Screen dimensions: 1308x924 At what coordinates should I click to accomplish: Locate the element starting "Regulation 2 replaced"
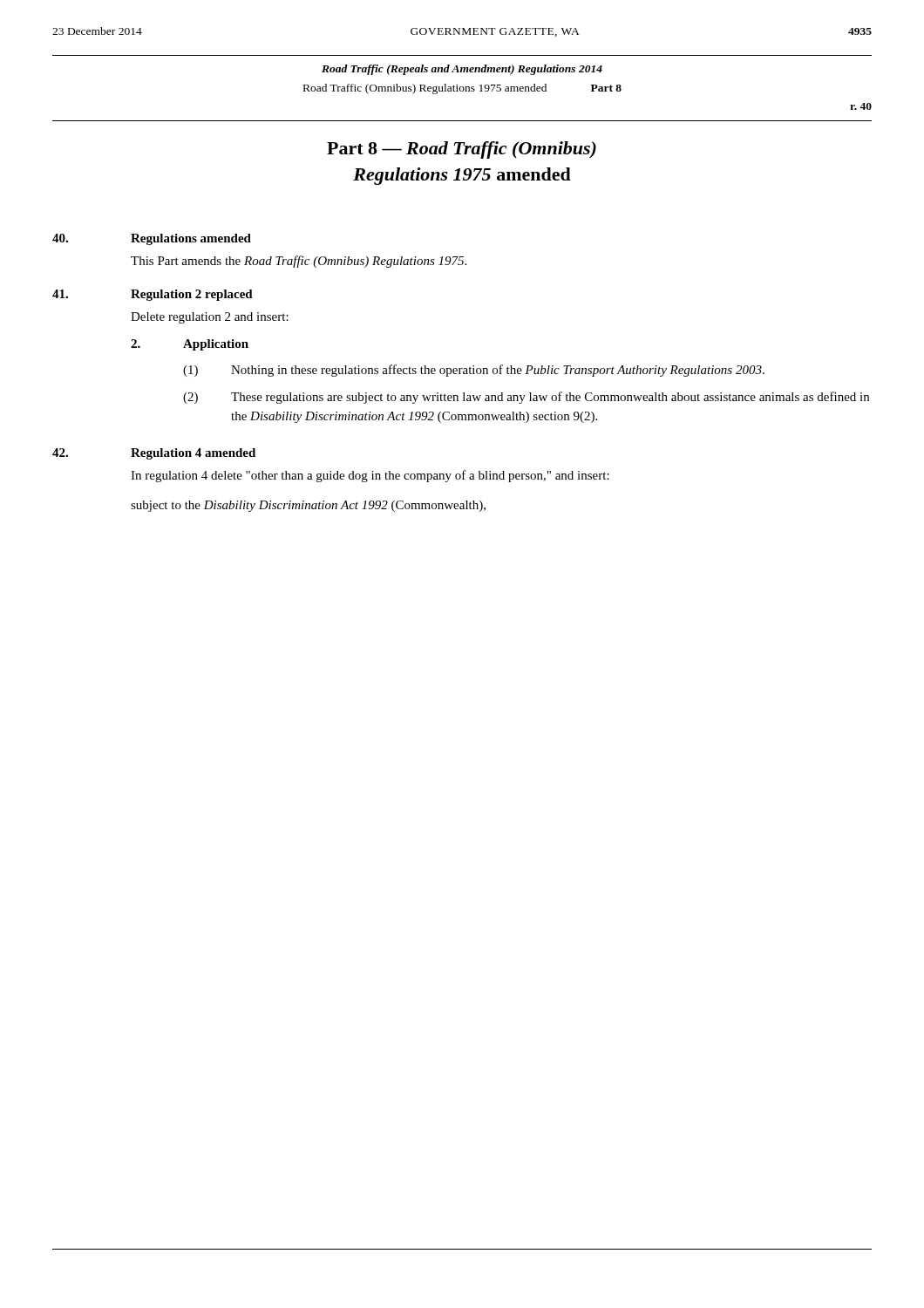[192, 293]
